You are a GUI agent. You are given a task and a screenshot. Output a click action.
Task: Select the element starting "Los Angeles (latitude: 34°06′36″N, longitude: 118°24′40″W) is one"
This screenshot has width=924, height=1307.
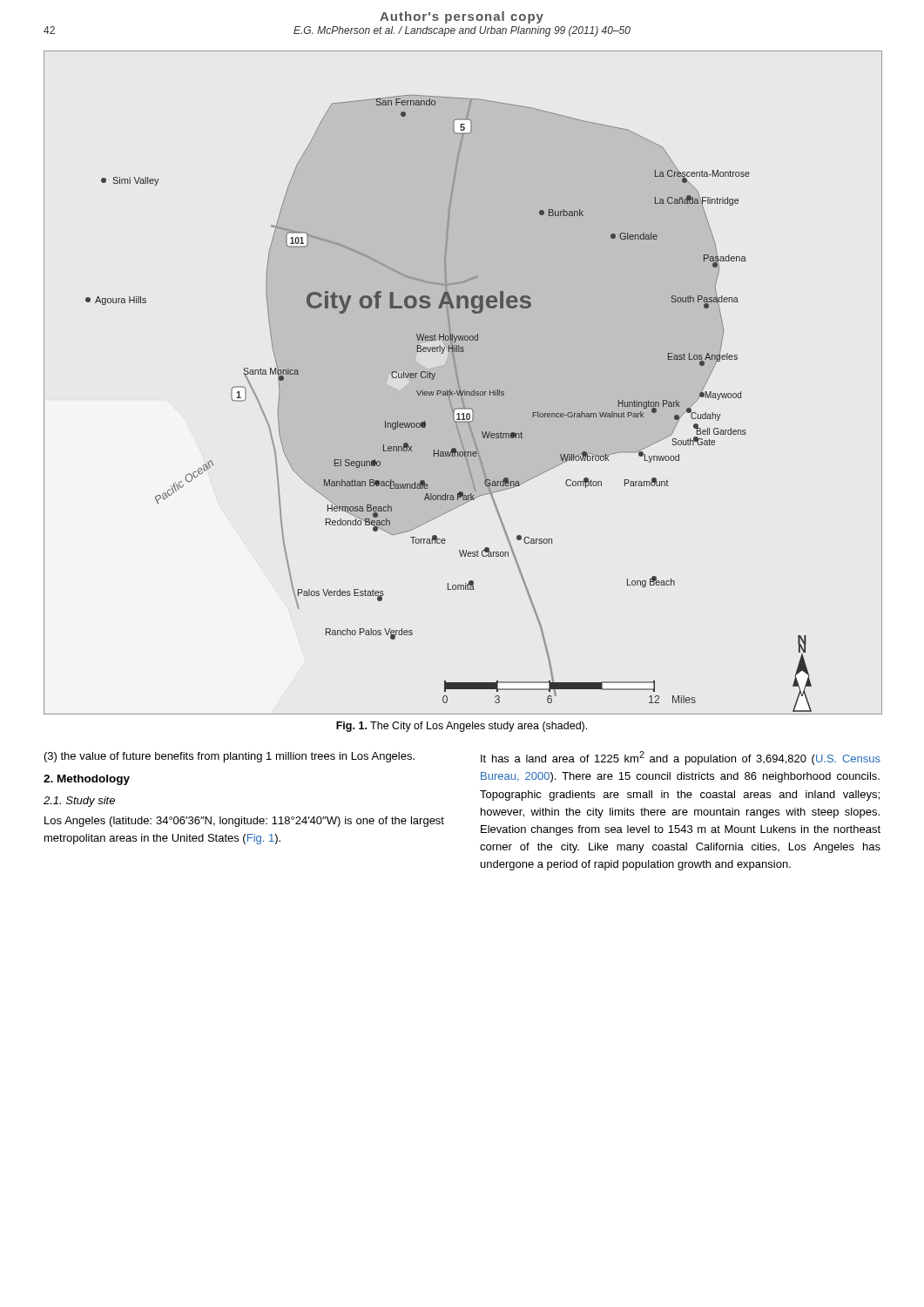(244, 829)
